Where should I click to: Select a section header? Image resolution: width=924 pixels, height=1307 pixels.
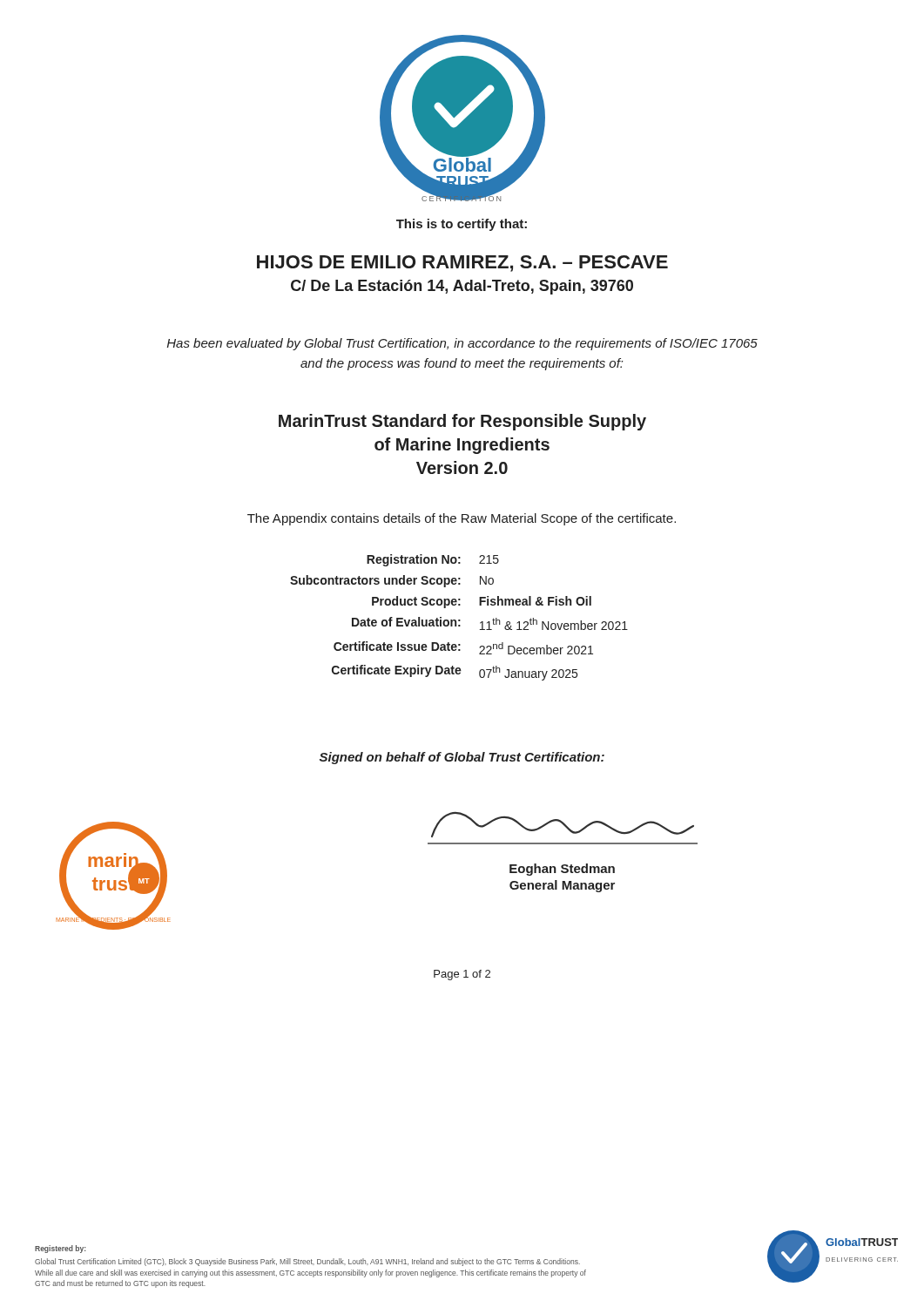point(462,445)
